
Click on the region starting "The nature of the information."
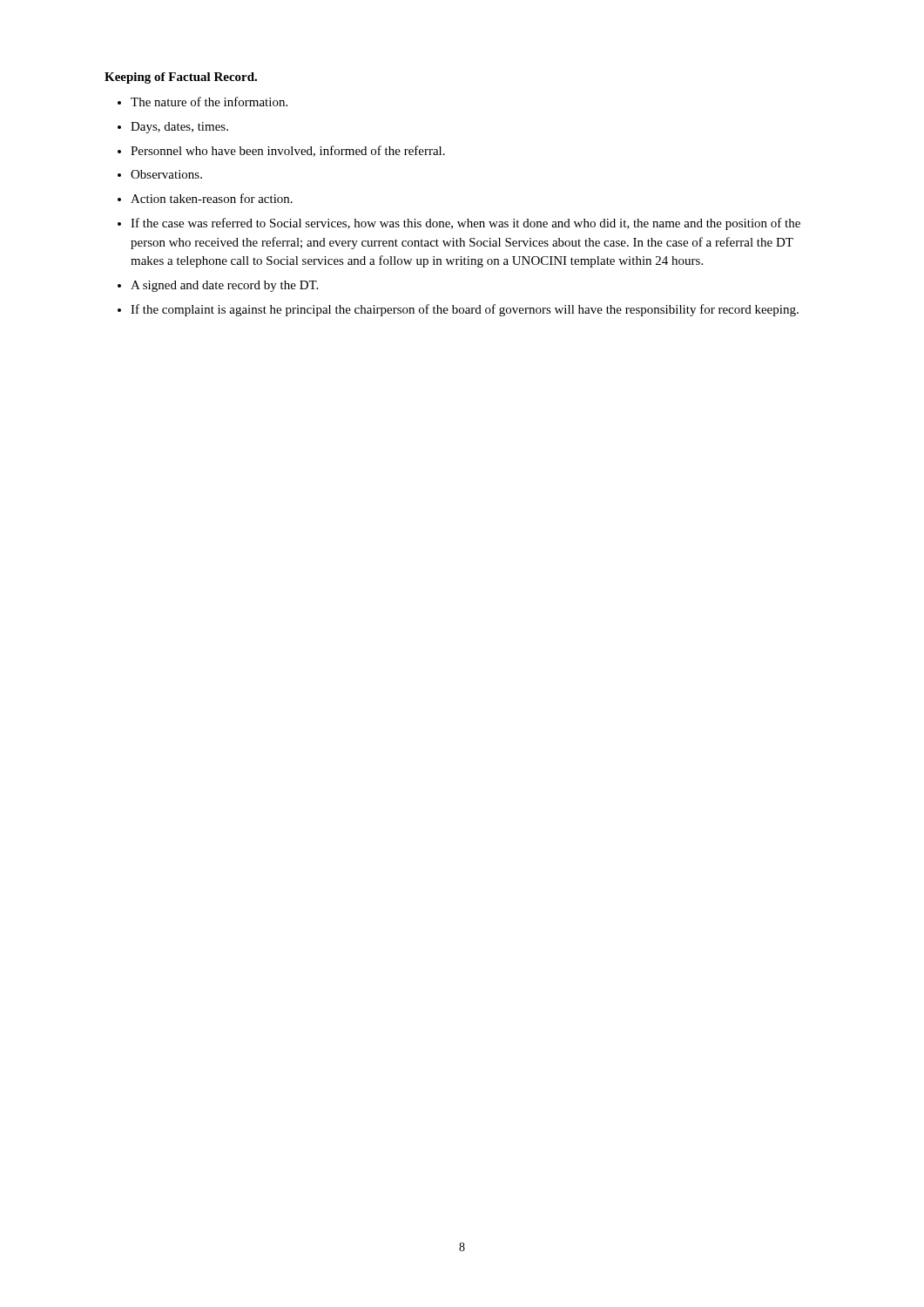click(210, 102)
